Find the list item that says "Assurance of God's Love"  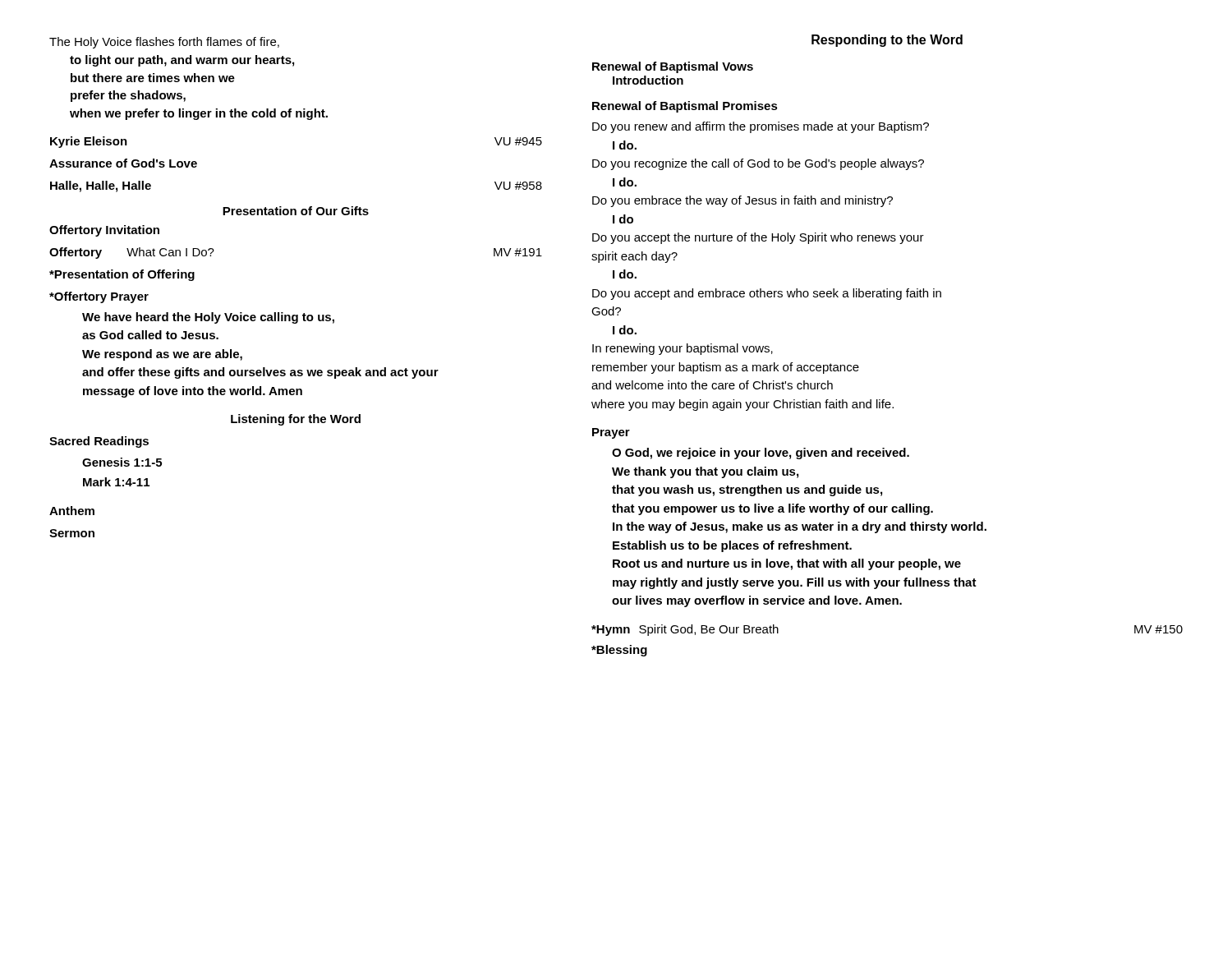click(x=140, y=163)
